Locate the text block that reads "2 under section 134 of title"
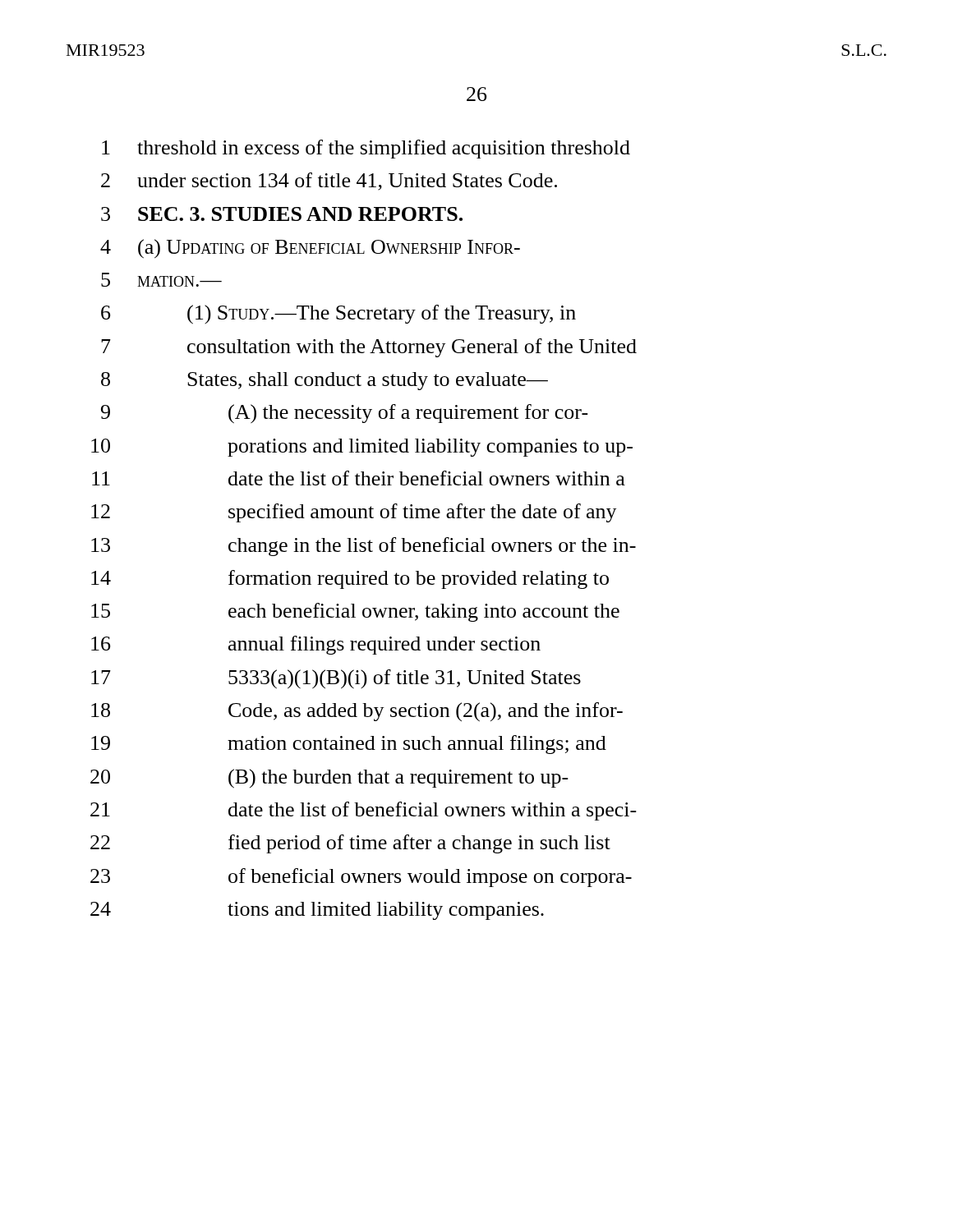Screen dimensions: 1232x953 [476, 181]
